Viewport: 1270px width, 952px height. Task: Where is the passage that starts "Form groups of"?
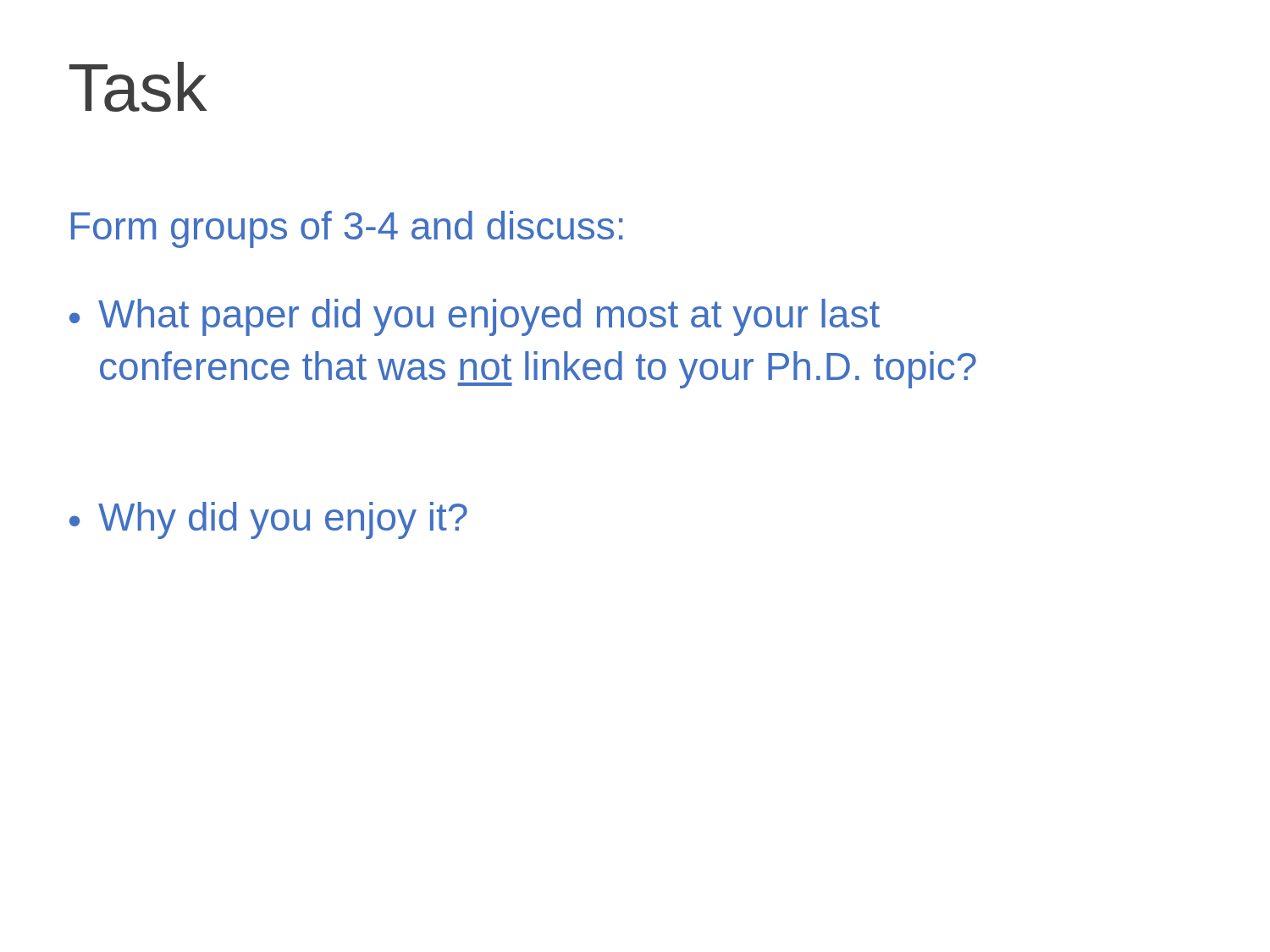coord(347,226)
